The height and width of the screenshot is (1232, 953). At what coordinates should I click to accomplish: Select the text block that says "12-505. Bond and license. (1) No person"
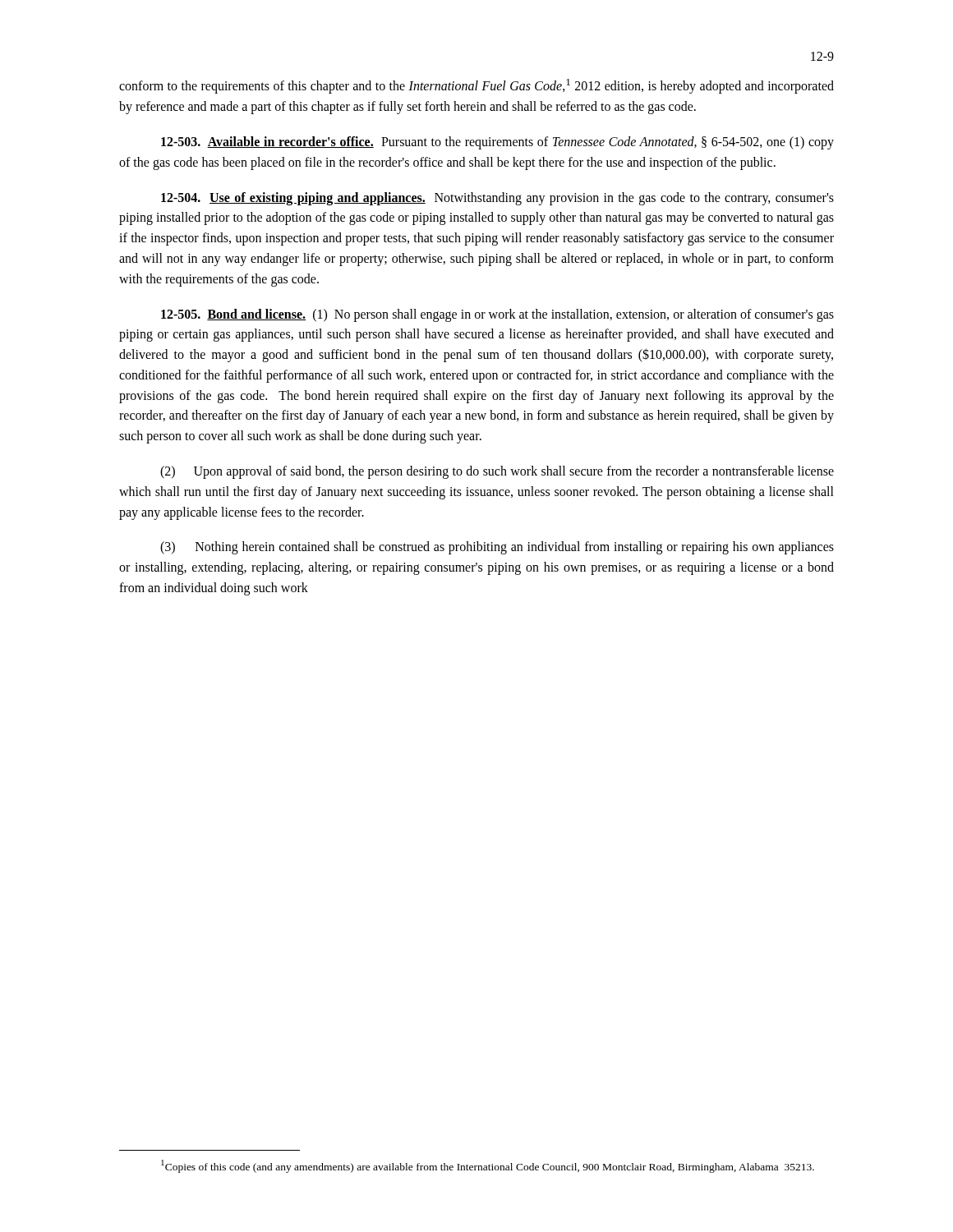tap(476, 376)
